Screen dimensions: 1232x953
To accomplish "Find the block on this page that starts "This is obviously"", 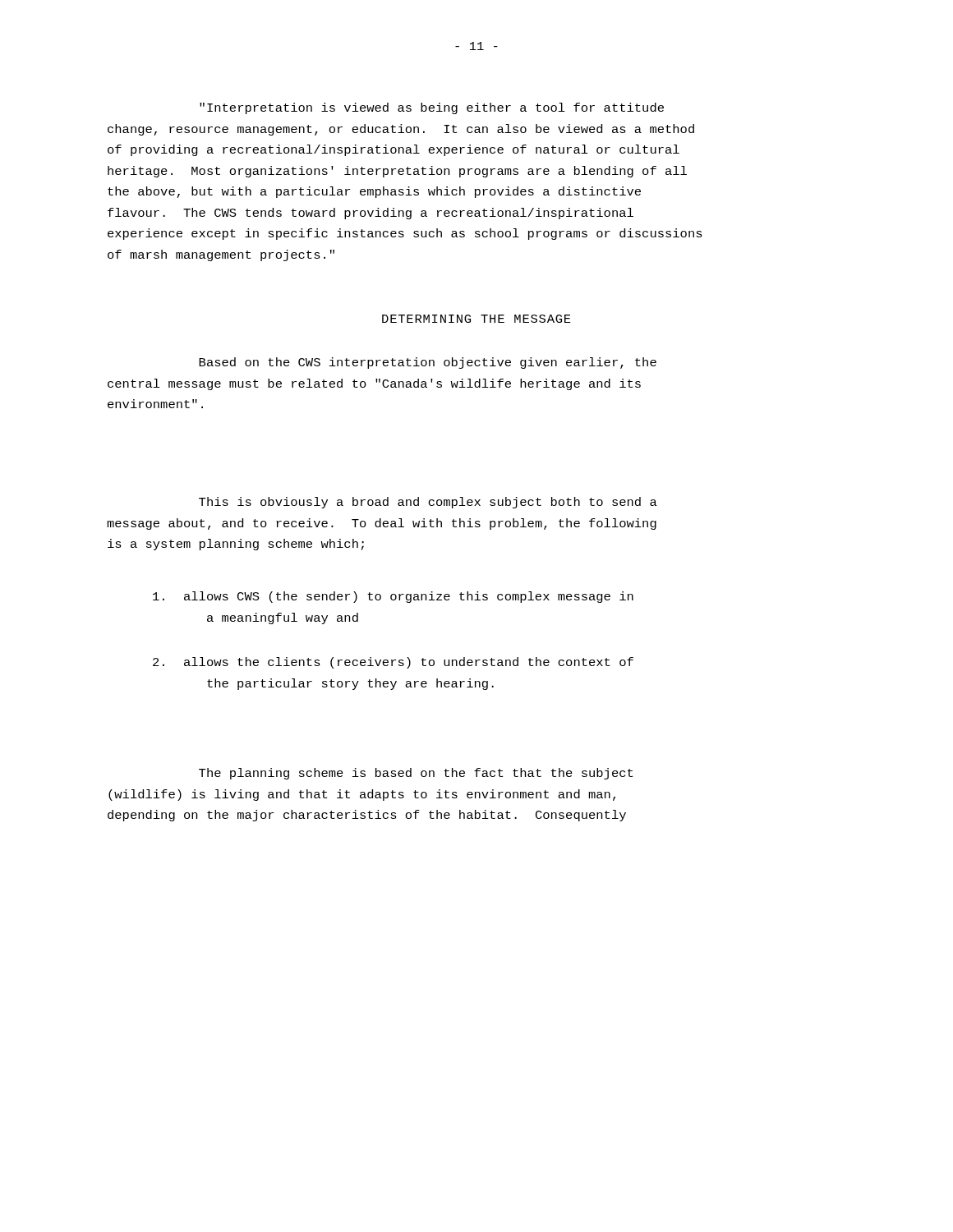I will [476, 524].
